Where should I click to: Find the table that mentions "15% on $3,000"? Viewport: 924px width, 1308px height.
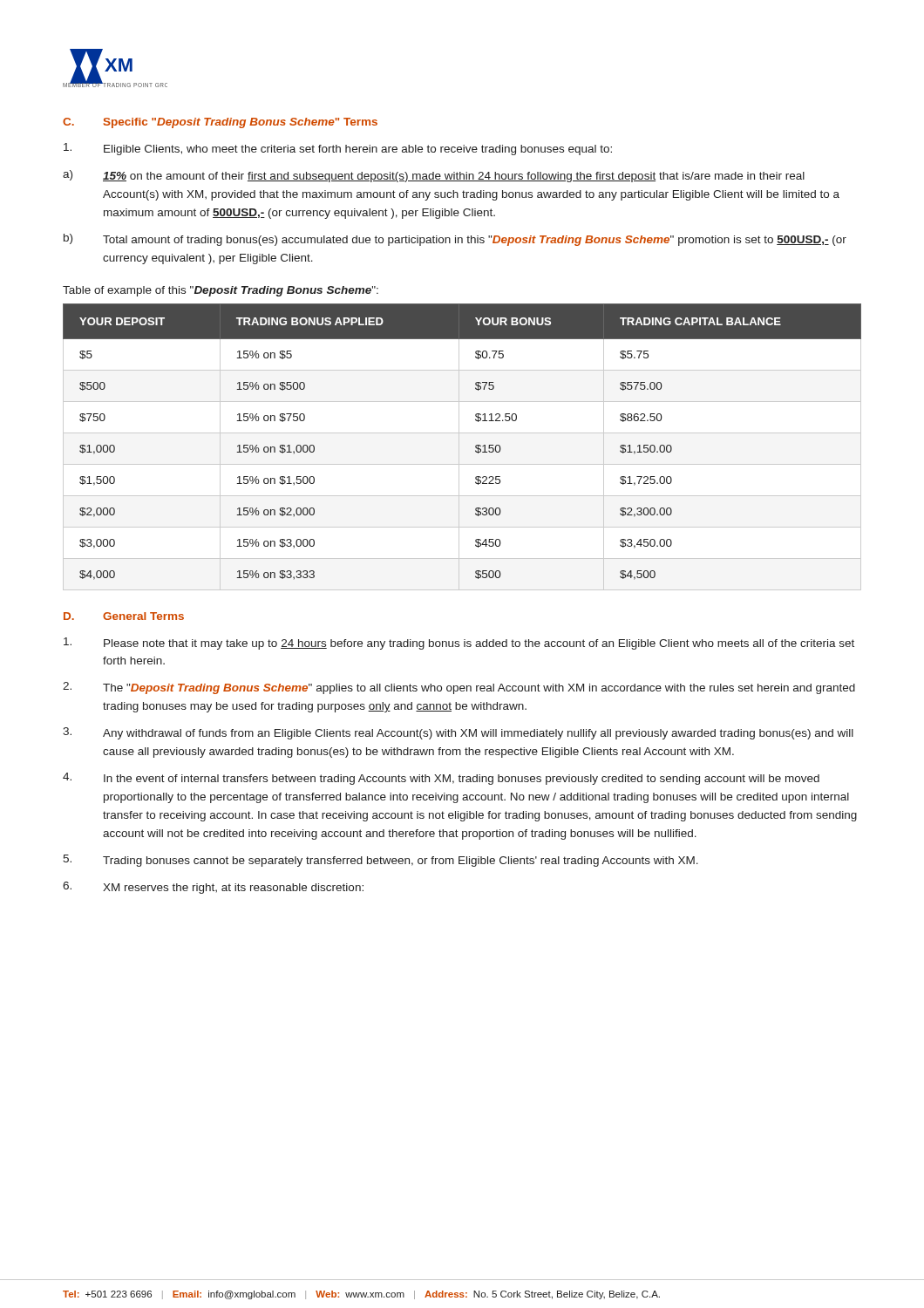(462, 446)
